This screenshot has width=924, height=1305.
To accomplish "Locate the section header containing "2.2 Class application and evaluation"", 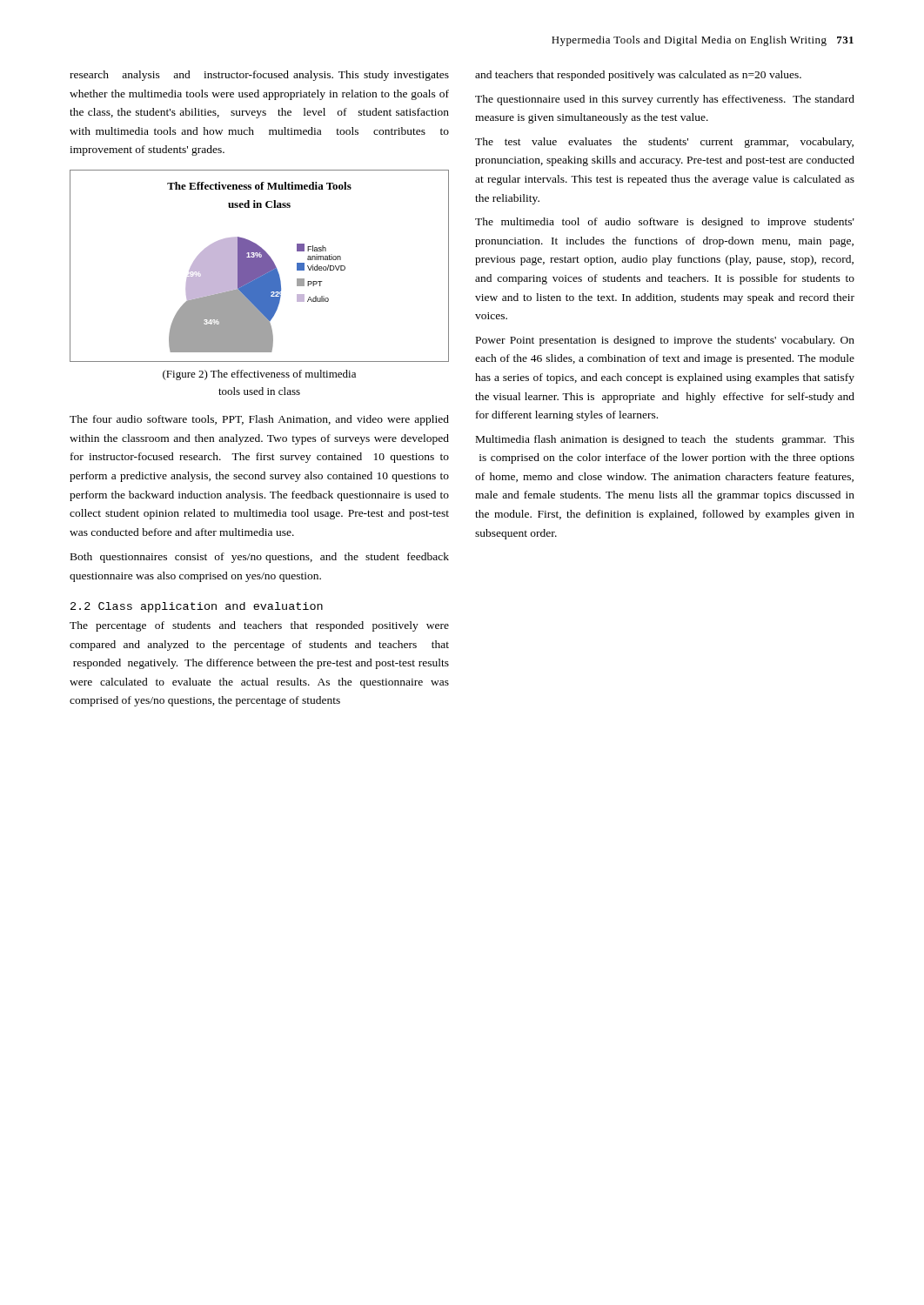I will pyautogui.click(x=259, y=607).
